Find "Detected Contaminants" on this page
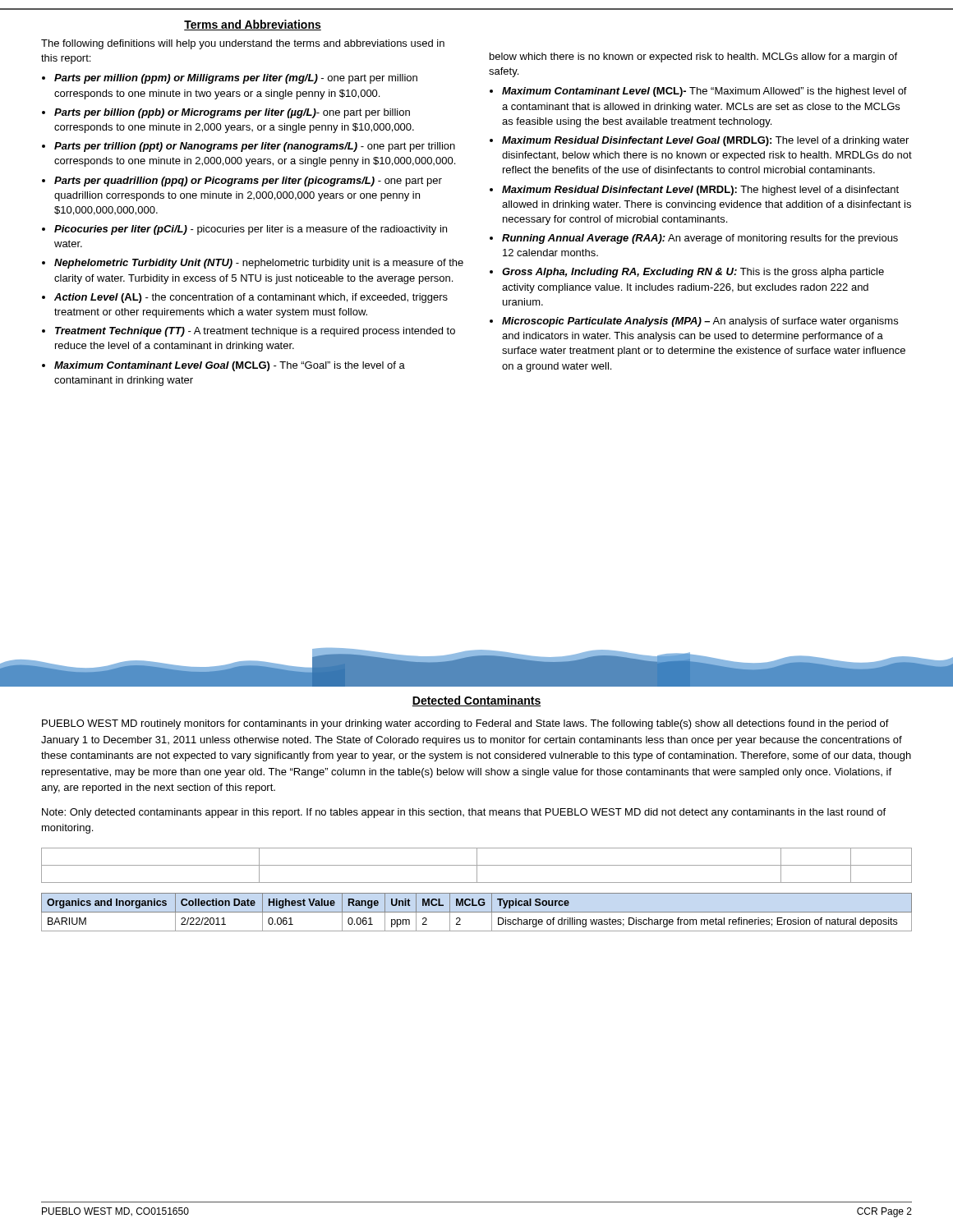 pyautogui.click(x=476, y=701)
